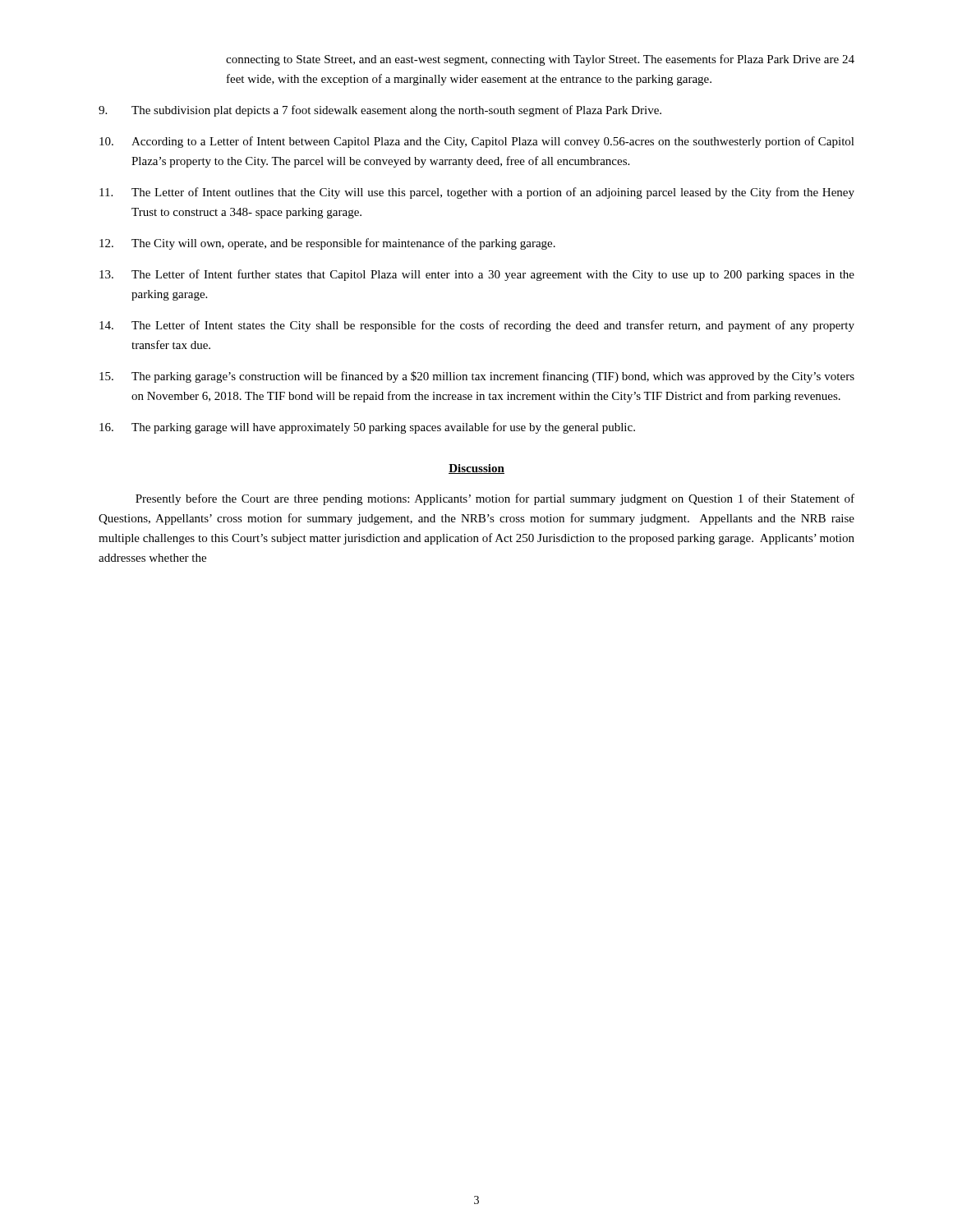
Task: Click the passage that begins "Presently before the Court"
Action: coord(476,528)
